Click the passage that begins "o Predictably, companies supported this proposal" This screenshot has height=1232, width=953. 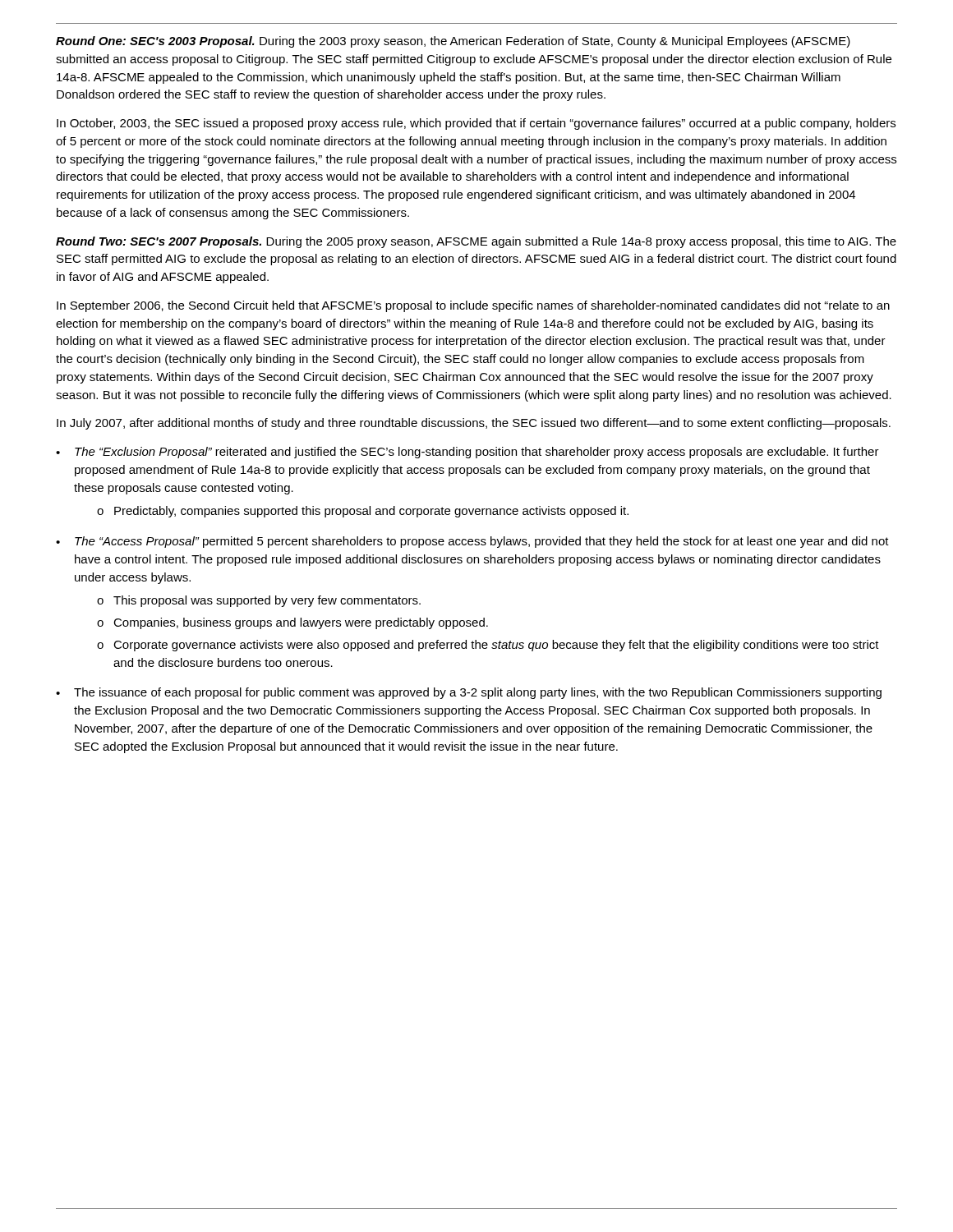coord(497,511)
